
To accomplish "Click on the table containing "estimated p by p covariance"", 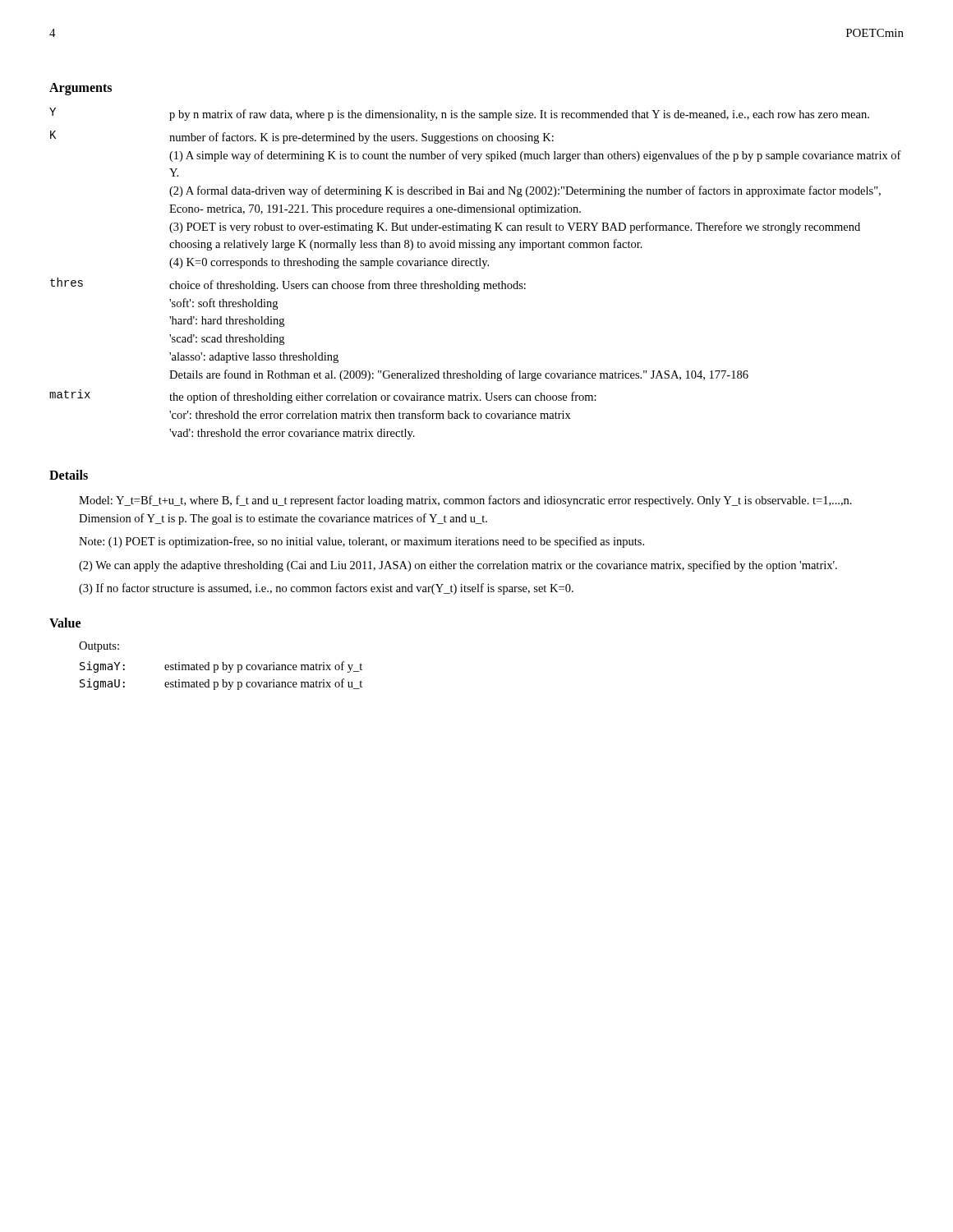I will pos(491,675).
